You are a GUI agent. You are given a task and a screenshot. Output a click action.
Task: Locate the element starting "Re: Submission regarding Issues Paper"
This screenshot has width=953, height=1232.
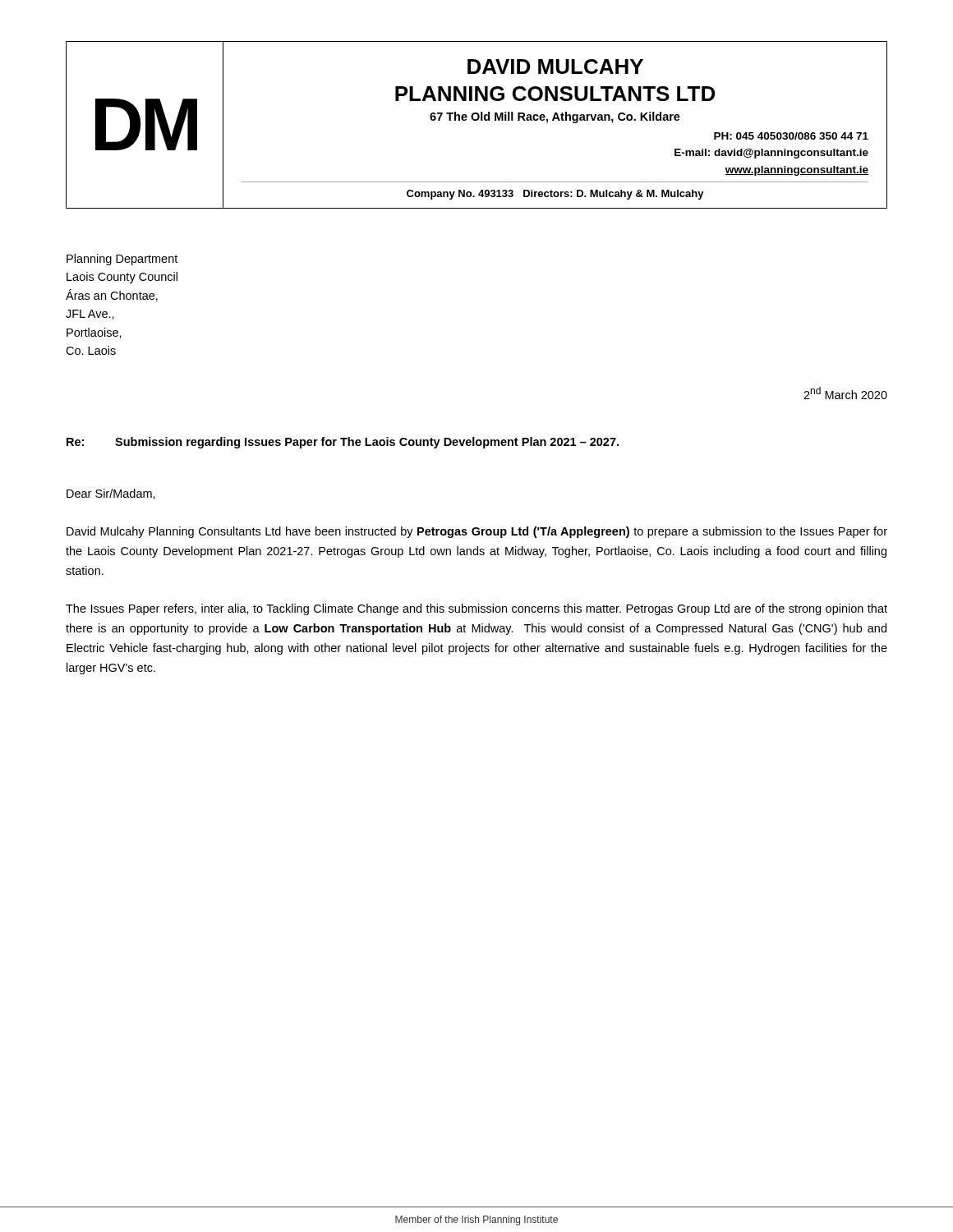point(476,443)
